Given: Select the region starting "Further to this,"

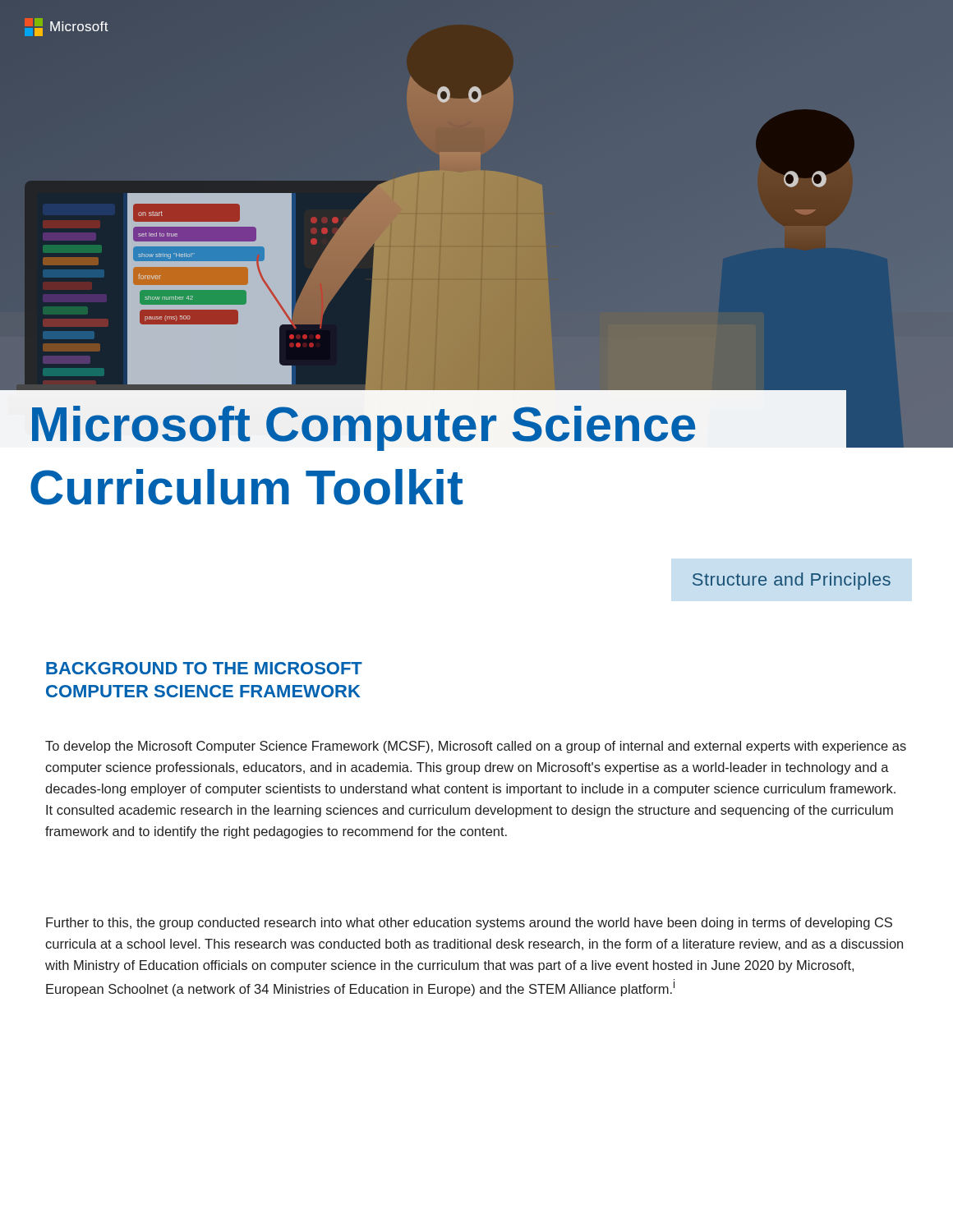Looking at the screenshot, I should click(x=475, y=956).
